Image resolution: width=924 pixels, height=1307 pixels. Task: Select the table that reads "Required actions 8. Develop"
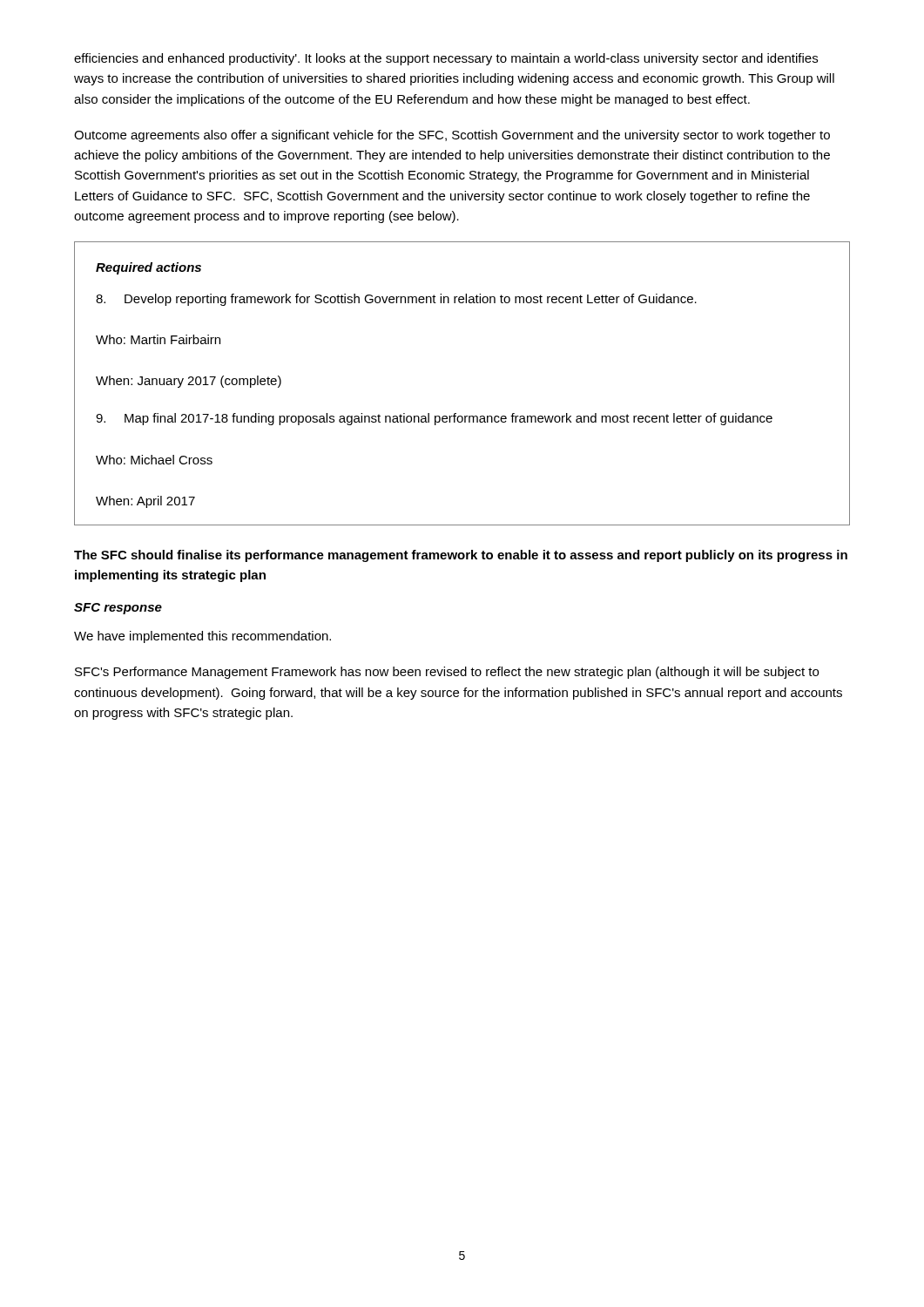point(462,383)
